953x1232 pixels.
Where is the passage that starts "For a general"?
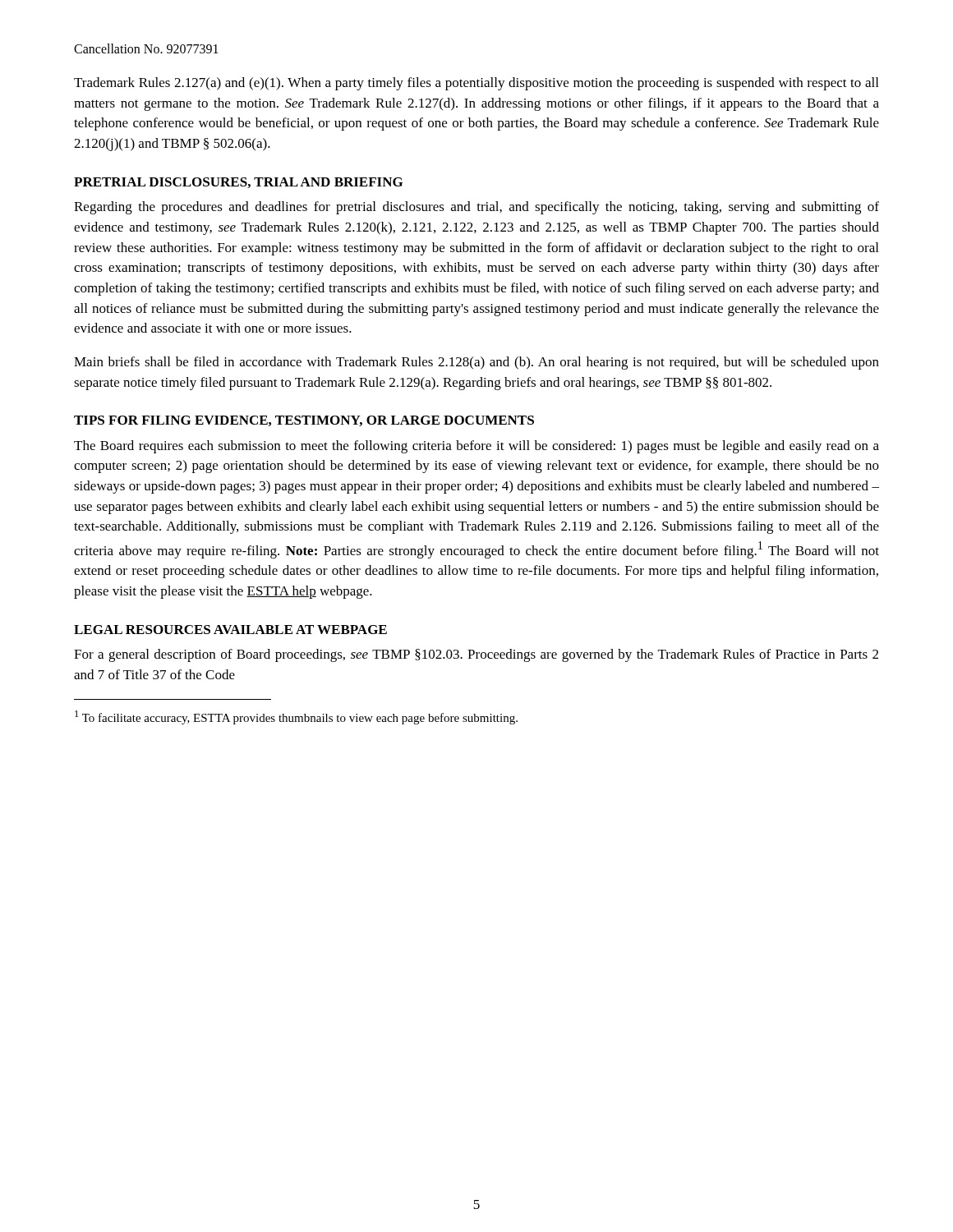click(x=476, y=664)
